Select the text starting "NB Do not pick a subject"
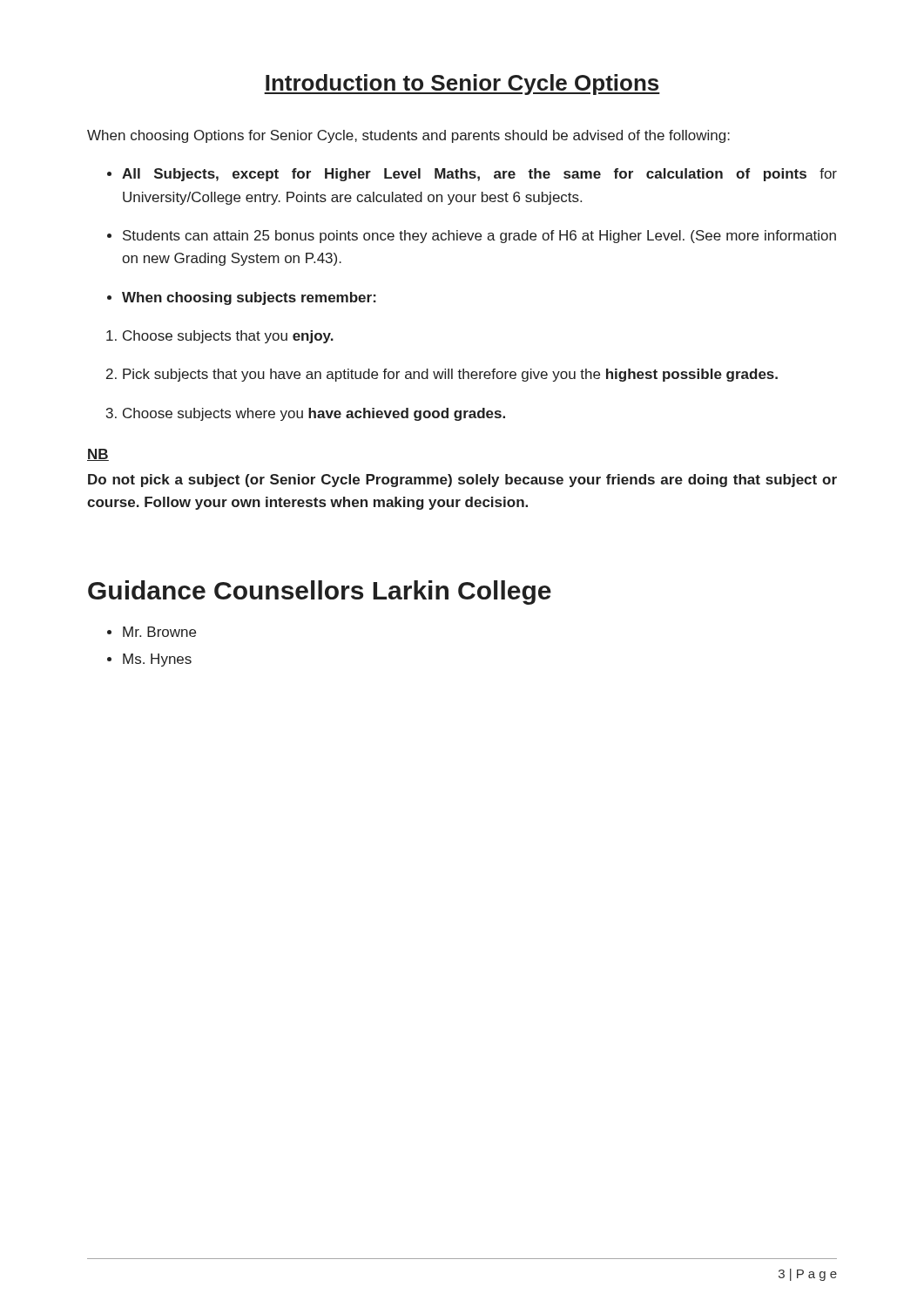Screen dimensions: 1307x924 (462, 481)
